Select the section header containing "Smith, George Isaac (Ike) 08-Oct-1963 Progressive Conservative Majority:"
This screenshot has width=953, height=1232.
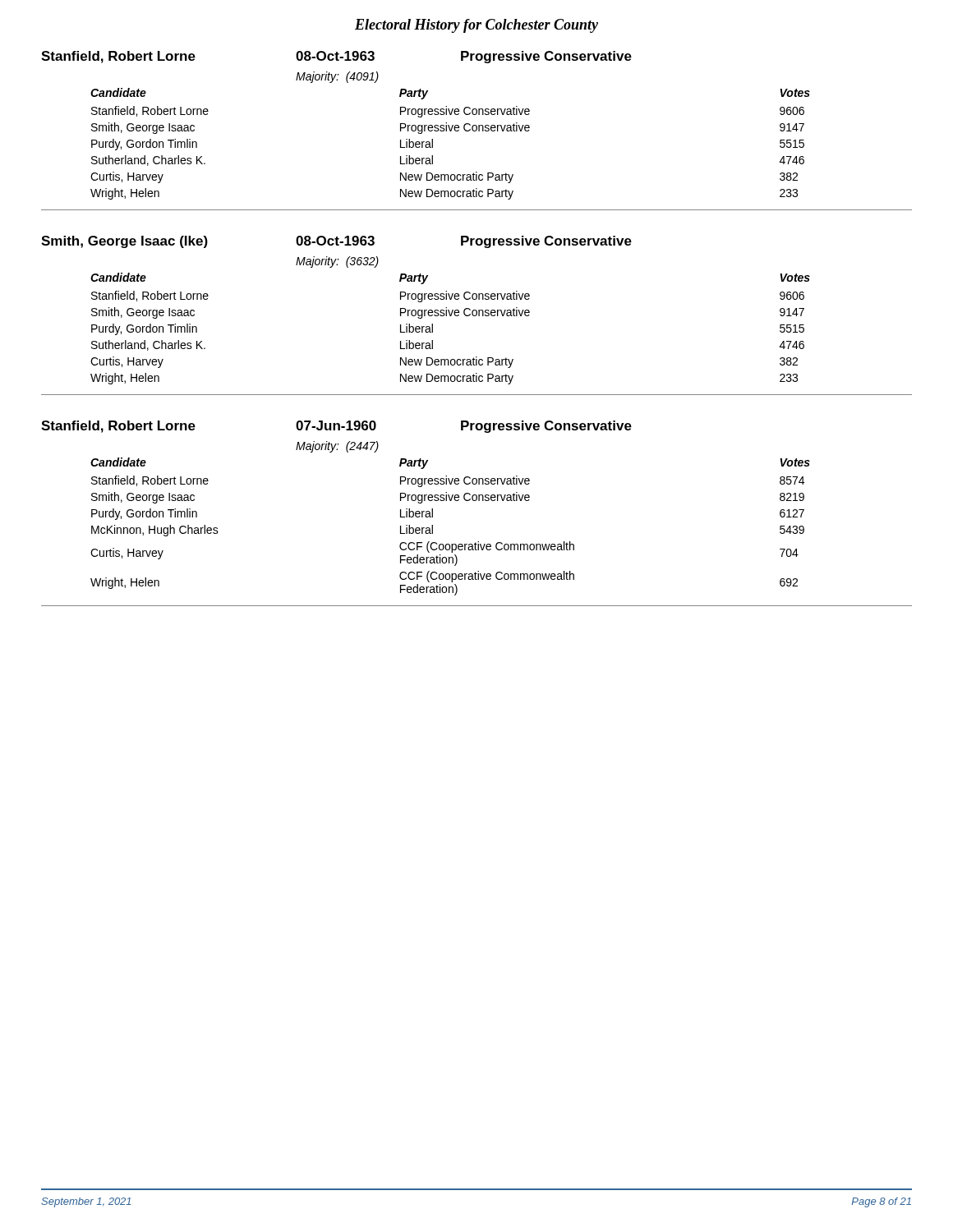tap(476, 310)
